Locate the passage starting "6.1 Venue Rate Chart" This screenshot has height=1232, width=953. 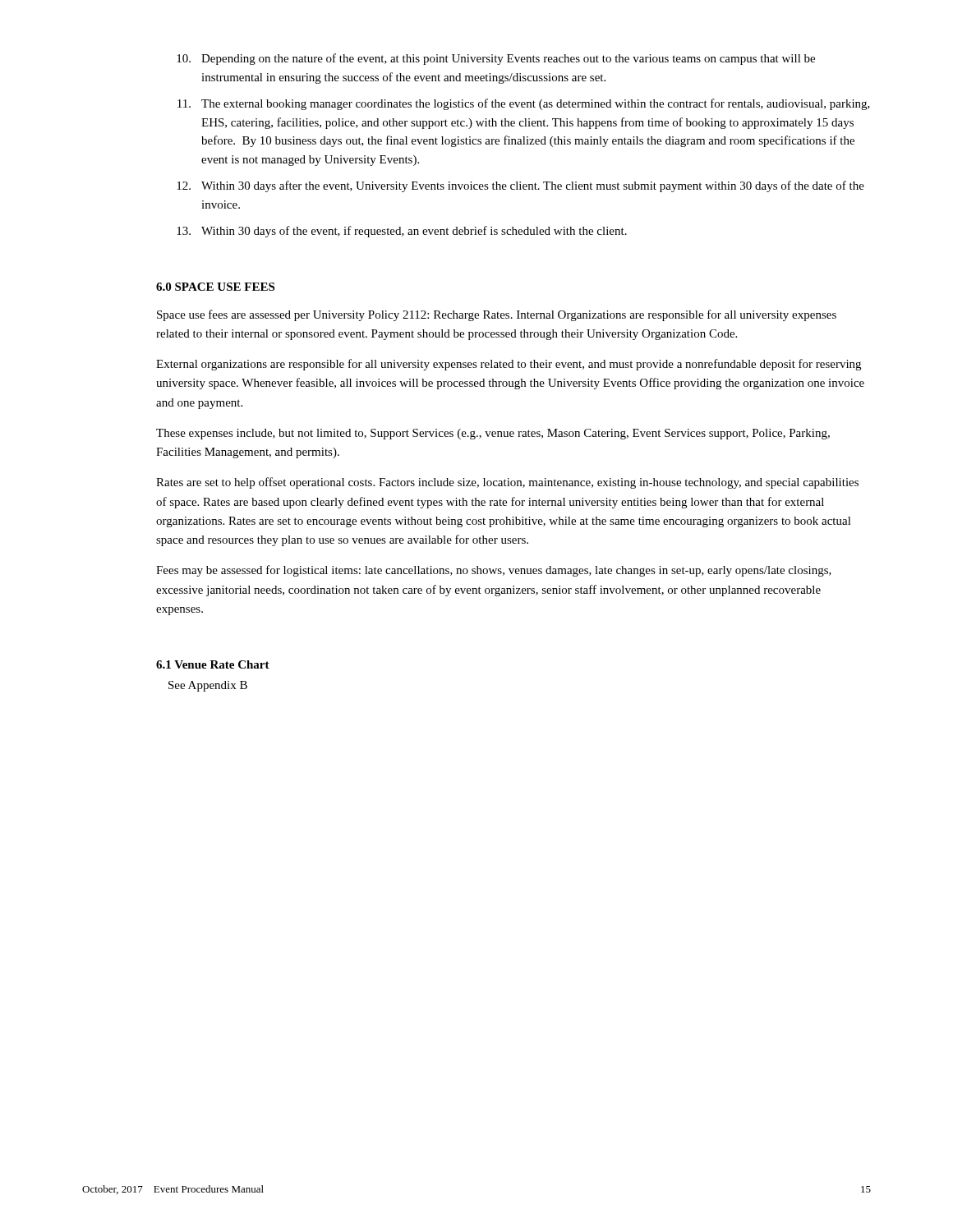(213, 664)
